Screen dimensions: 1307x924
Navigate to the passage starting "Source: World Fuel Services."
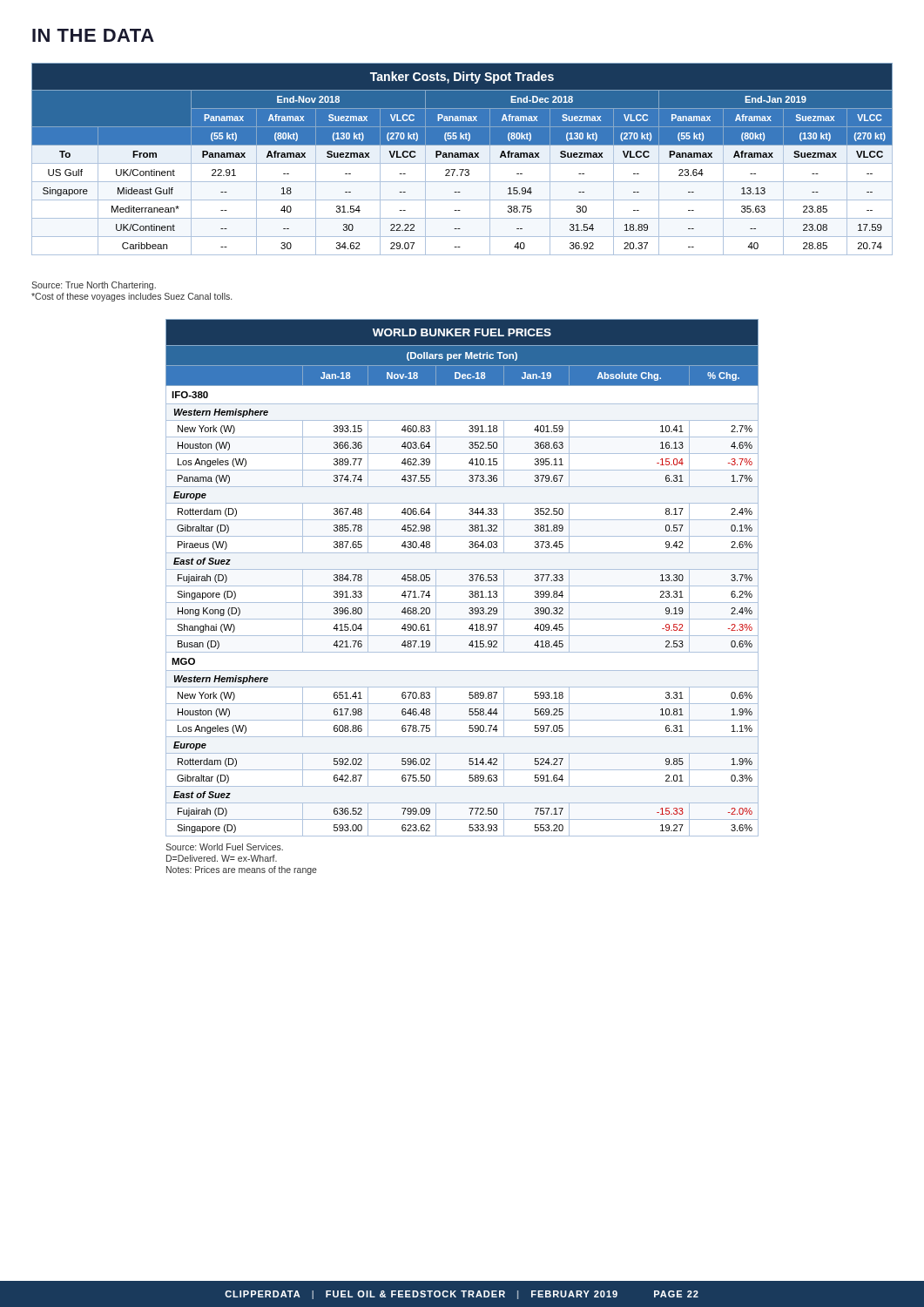coord(225,847)
